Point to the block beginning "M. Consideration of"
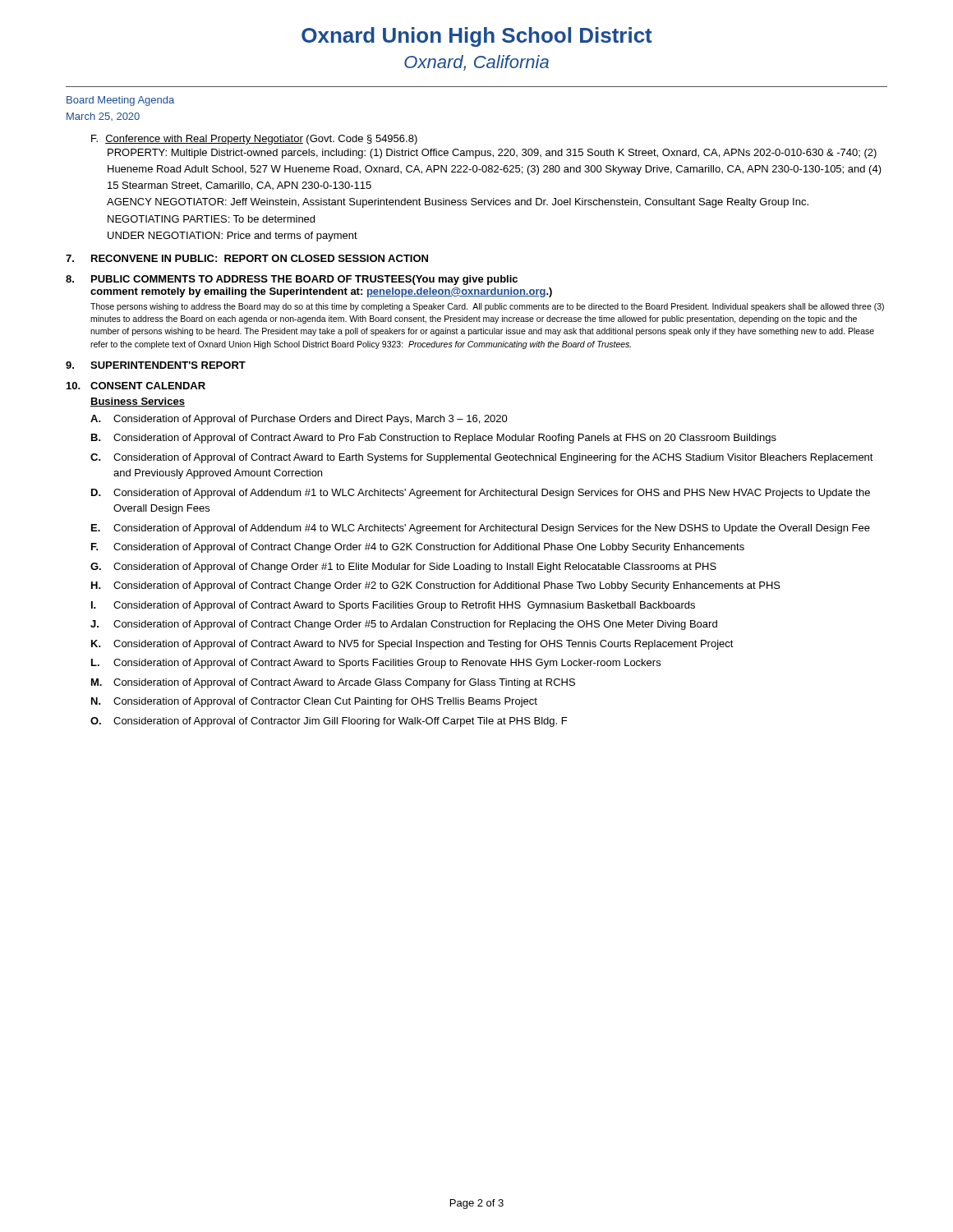The width and height of the screenshot is (953, 1232). tap(489, 682)
